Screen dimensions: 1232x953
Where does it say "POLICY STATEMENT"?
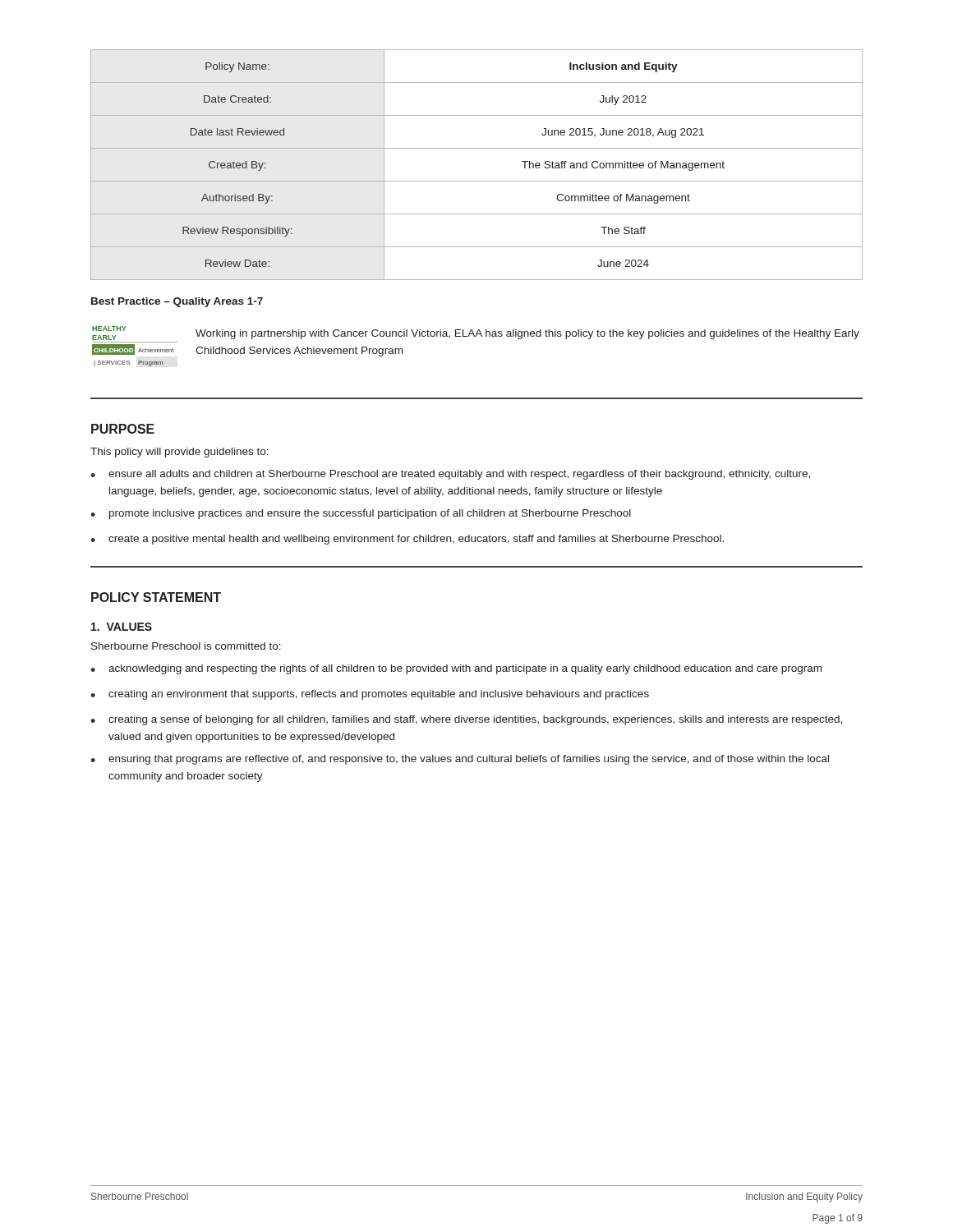[156, 598]
